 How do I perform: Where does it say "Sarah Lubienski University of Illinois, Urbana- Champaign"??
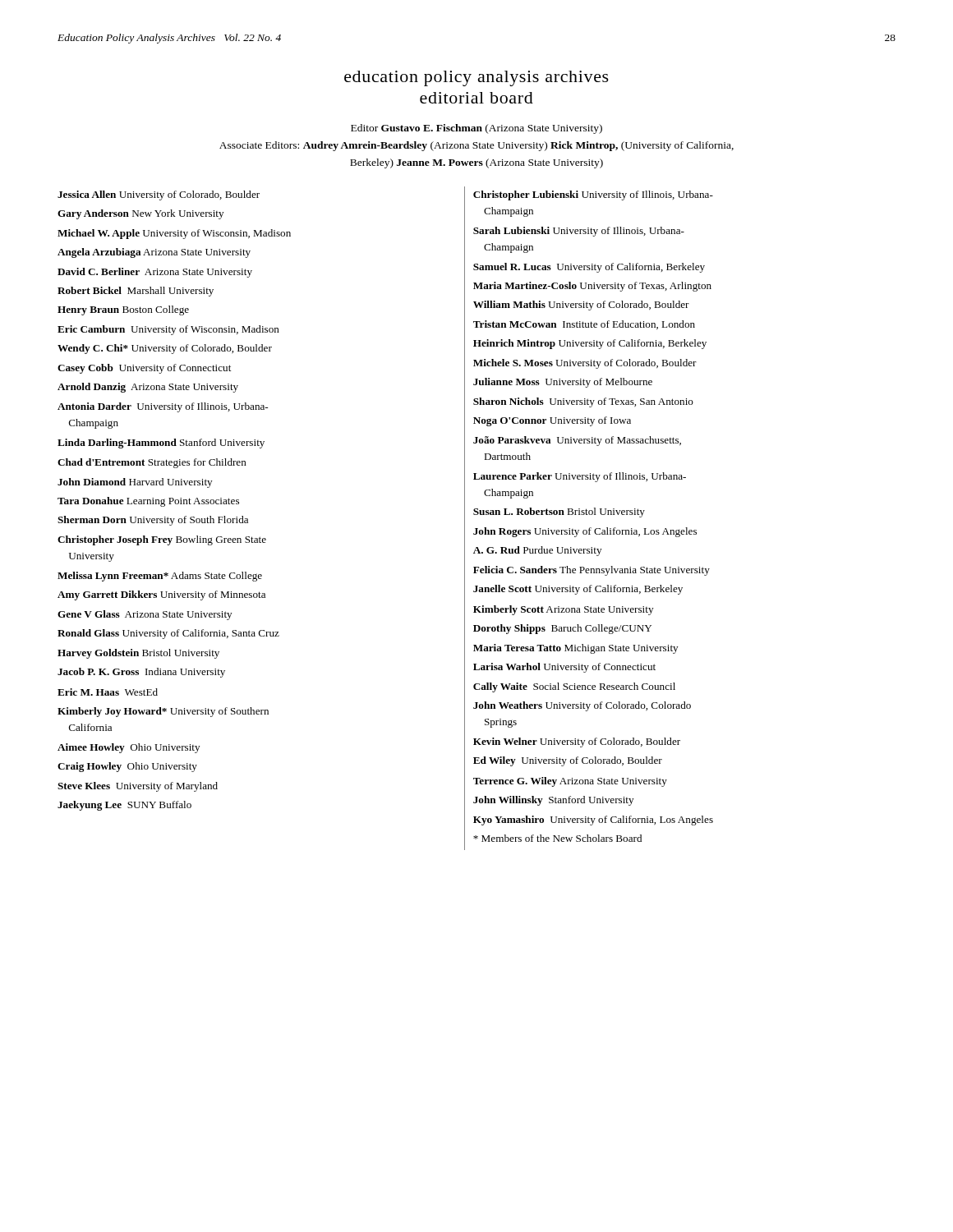579,239
